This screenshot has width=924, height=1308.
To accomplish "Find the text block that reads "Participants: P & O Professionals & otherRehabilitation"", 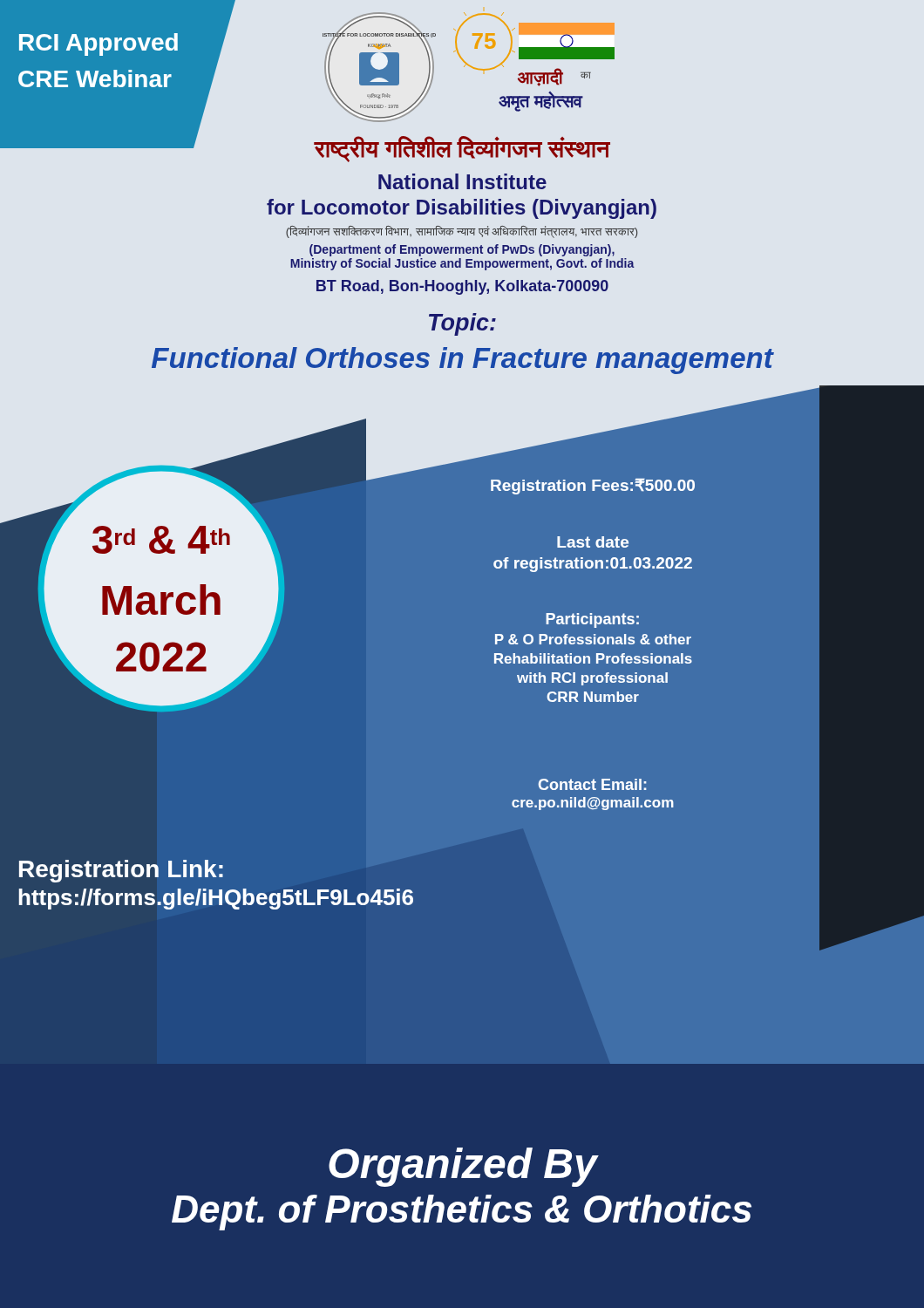I will pyautogui.click(x=593, y=659).
